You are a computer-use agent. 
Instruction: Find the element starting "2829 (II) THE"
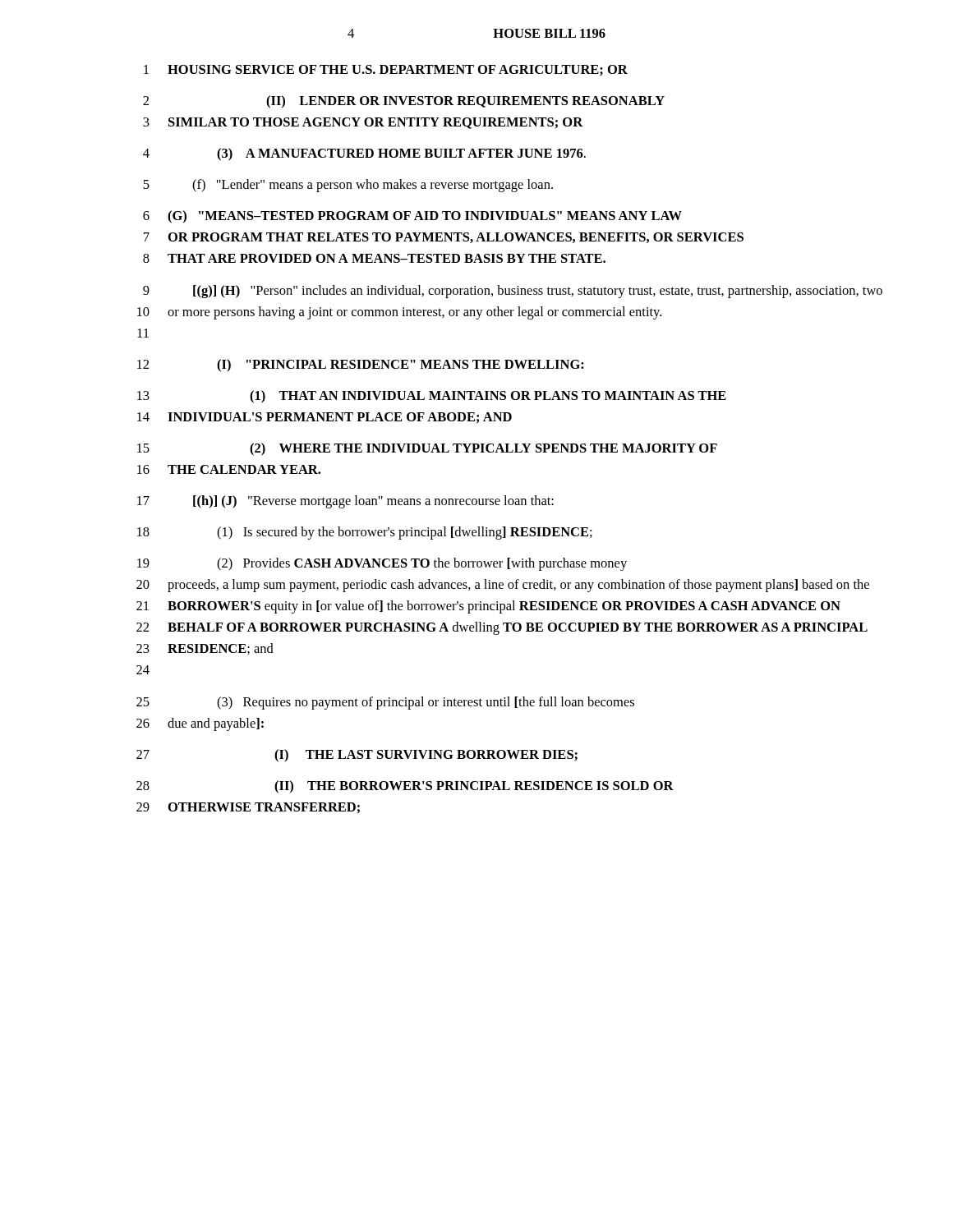[497, 796]
